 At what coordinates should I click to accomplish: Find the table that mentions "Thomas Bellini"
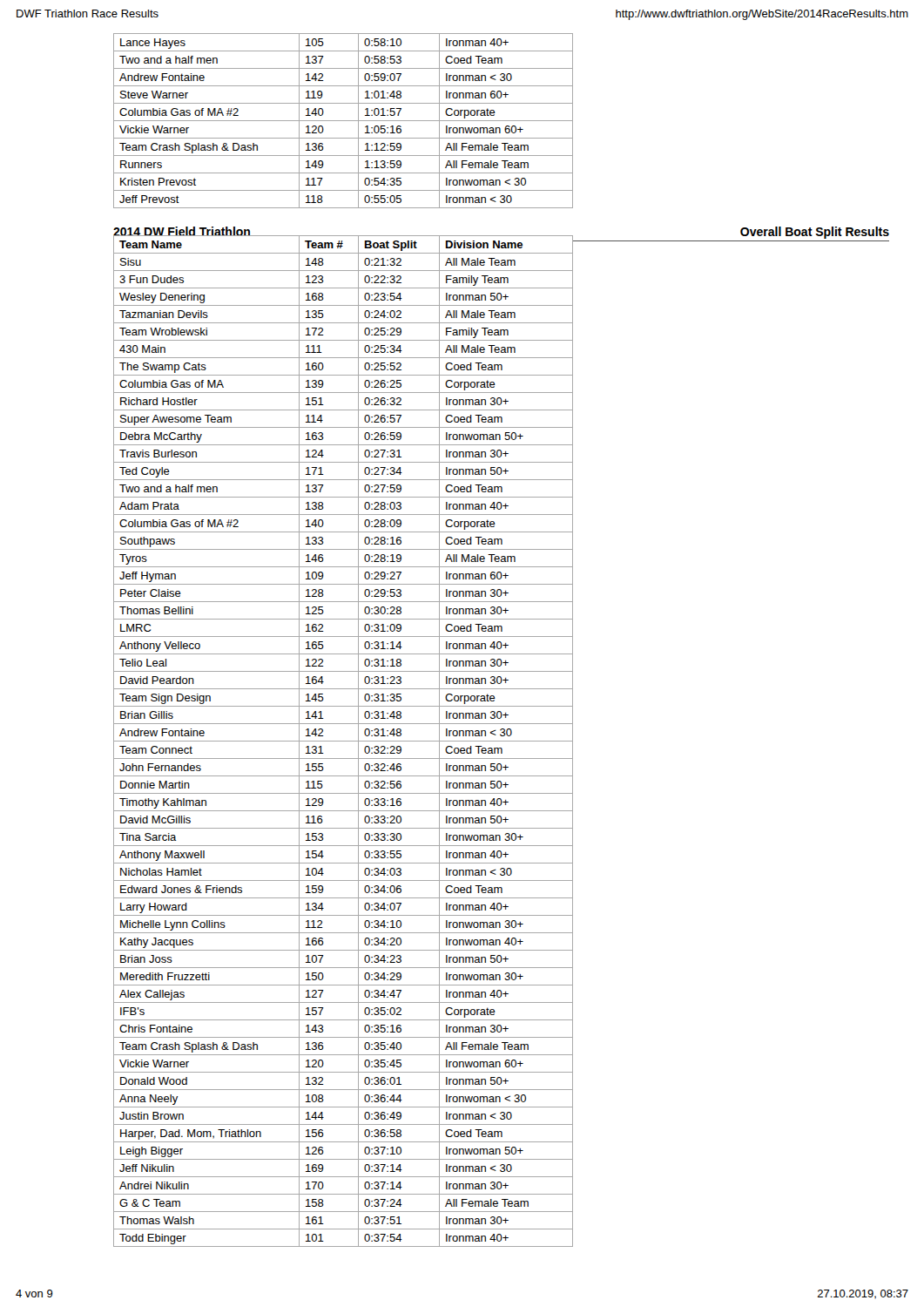pos(501,741)
